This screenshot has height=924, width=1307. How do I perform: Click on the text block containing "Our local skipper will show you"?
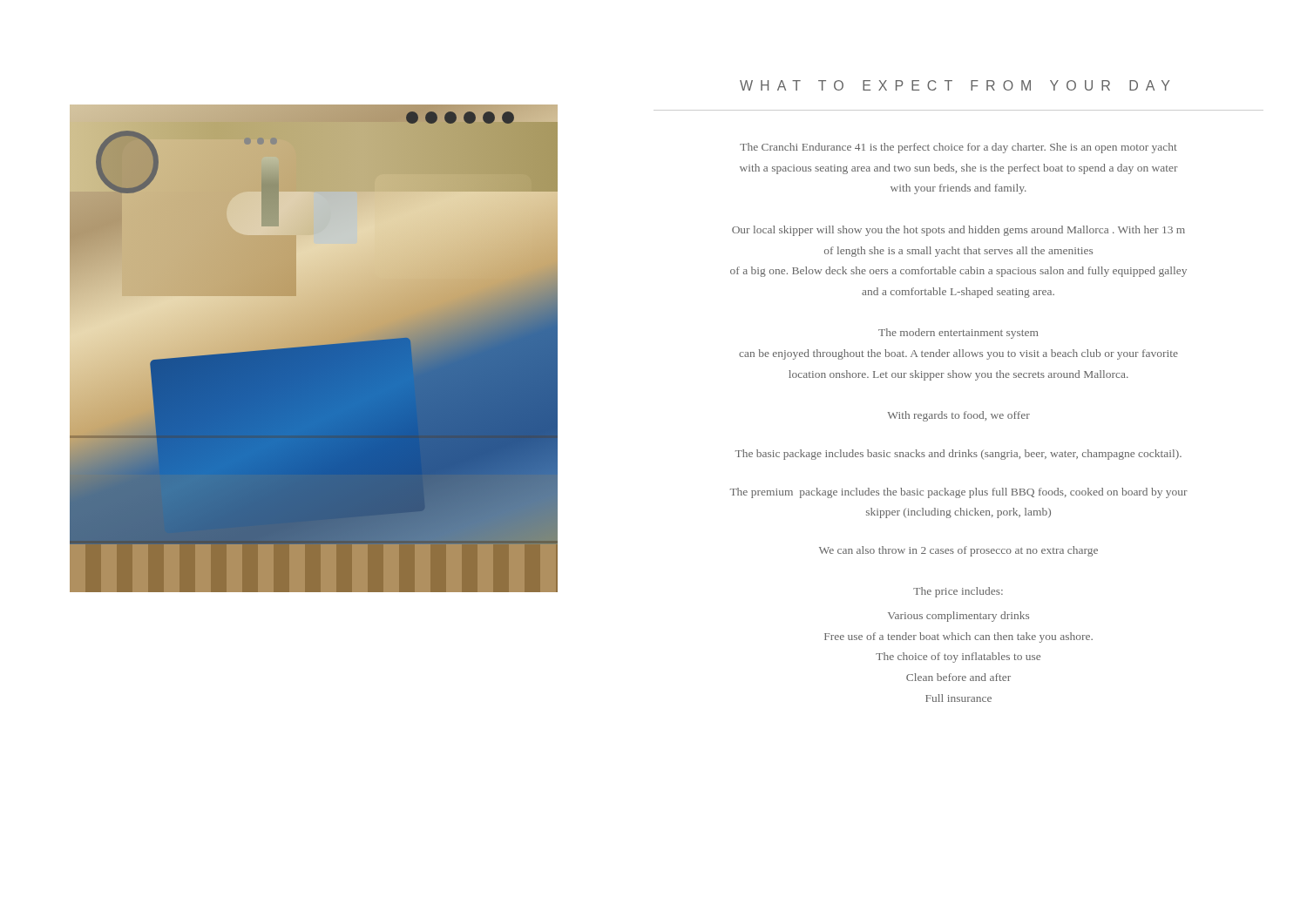coord(958,260)
